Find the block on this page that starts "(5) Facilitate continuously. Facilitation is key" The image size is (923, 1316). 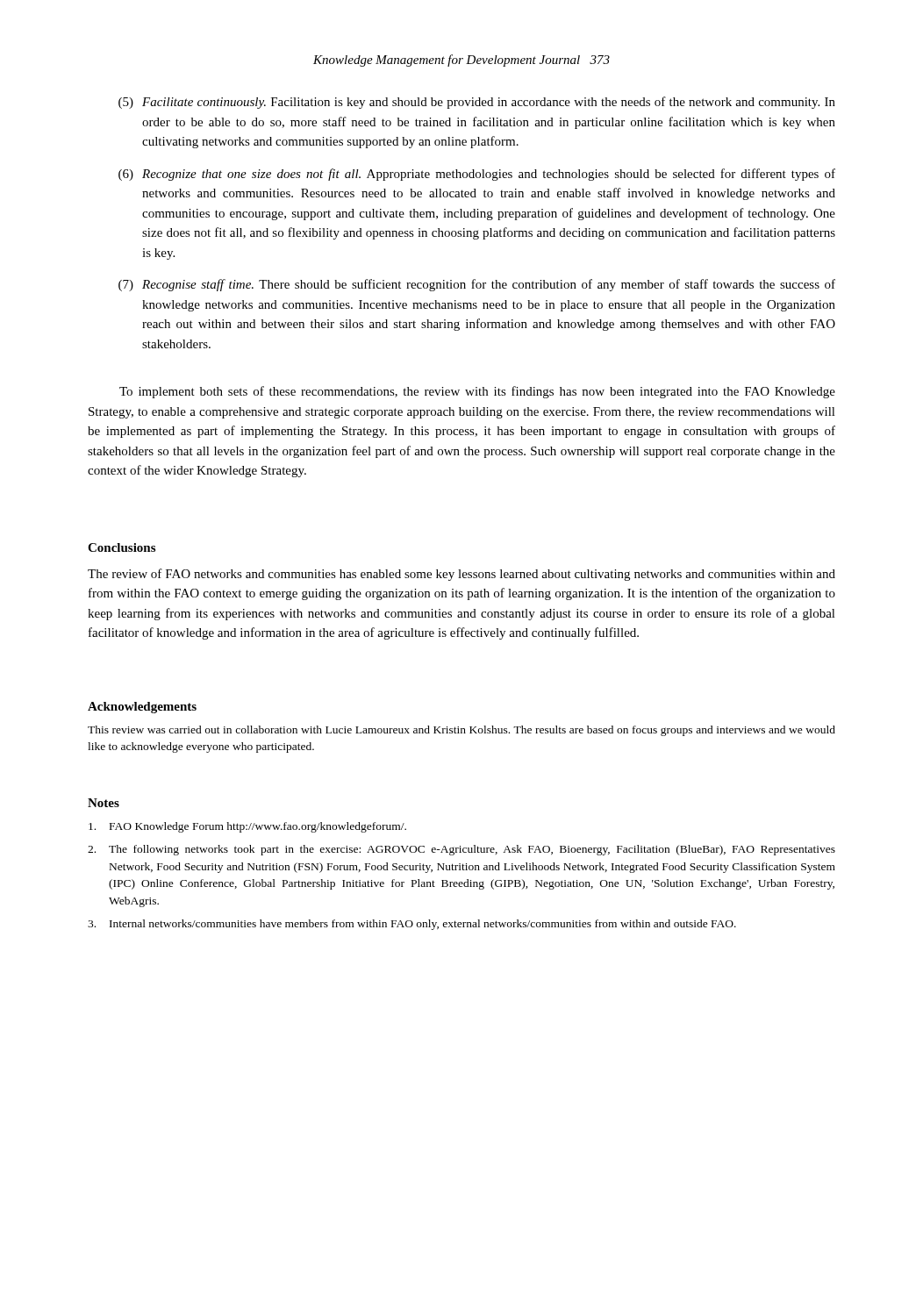point(462,122)
